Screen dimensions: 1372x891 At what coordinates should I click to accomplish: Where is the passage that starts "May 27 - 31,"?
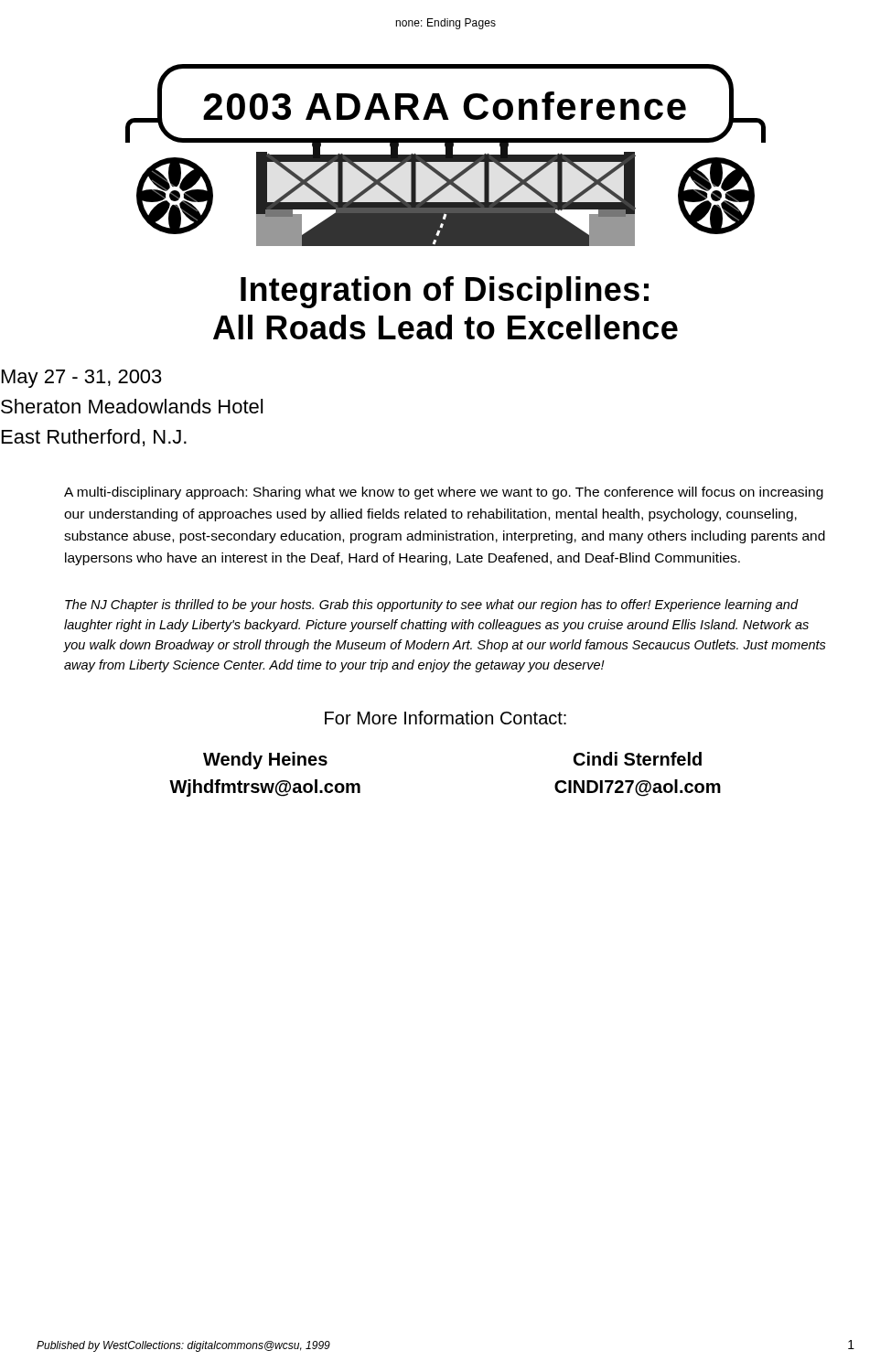tap(132, 407)
